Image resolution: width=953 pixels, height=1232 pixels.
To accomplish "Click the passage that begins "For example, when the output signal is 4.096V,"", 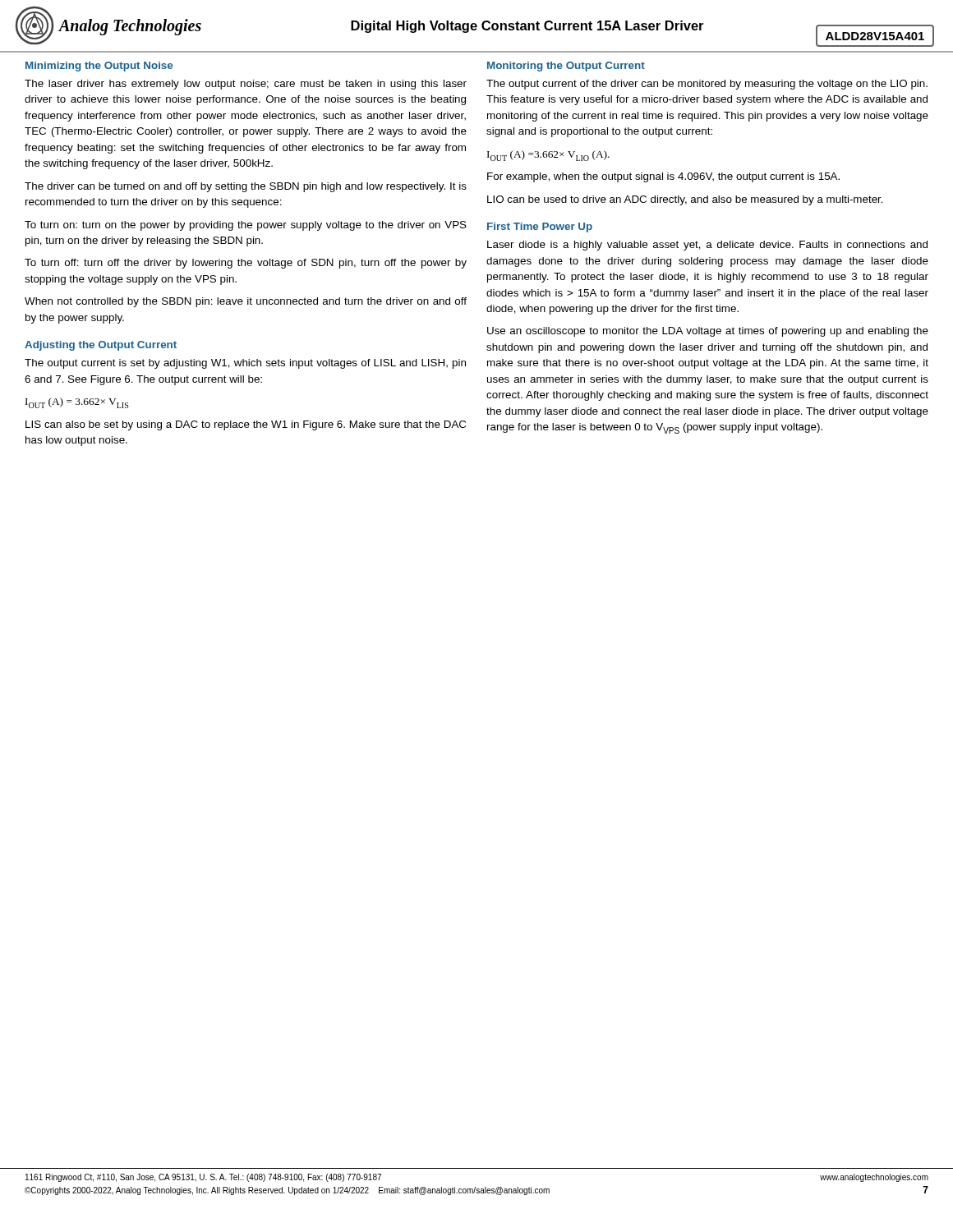I will coord(707,177).
